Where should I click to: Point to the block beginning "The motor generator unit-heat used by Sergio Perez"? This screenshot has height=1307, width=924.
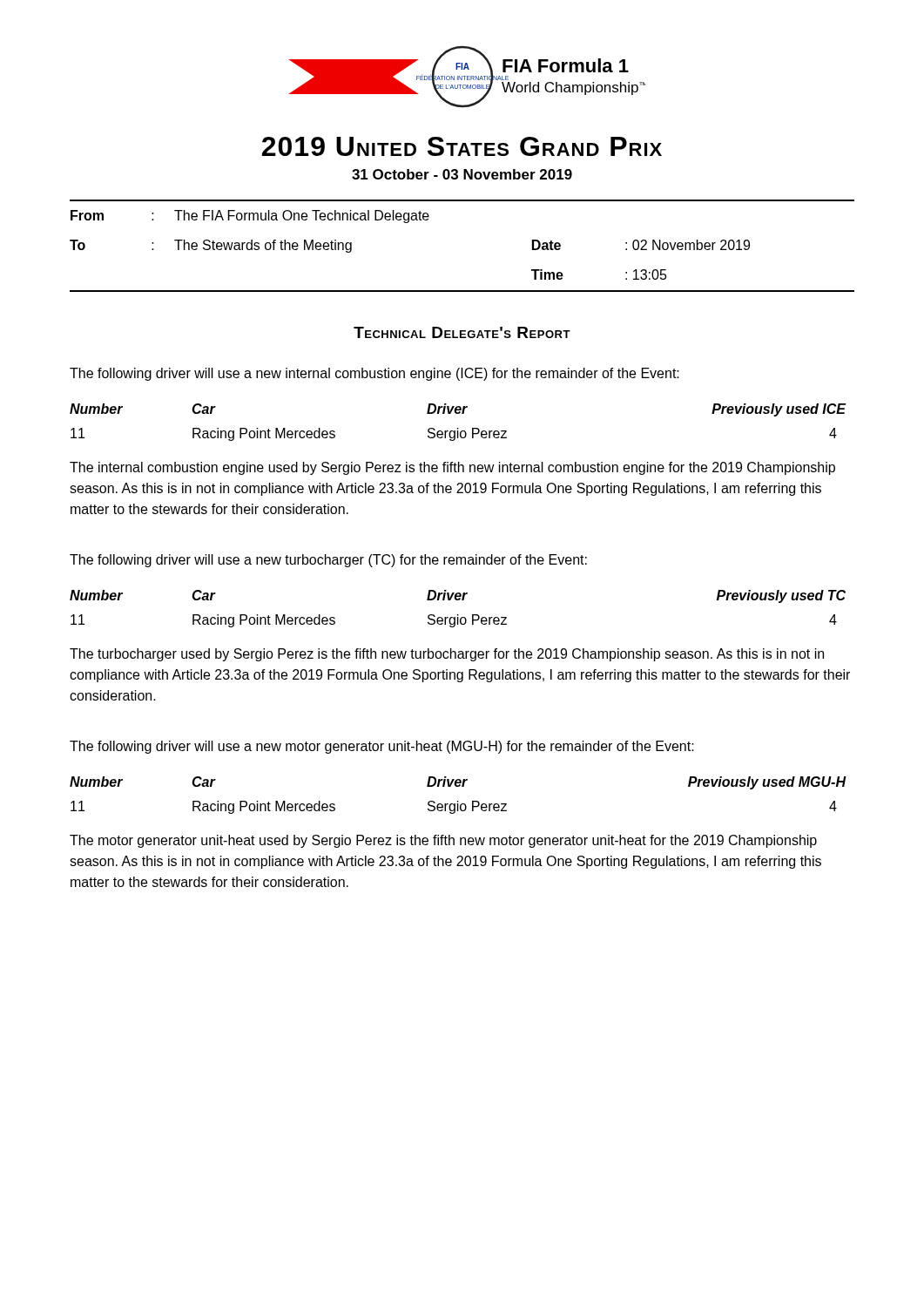tap(446, 861)
